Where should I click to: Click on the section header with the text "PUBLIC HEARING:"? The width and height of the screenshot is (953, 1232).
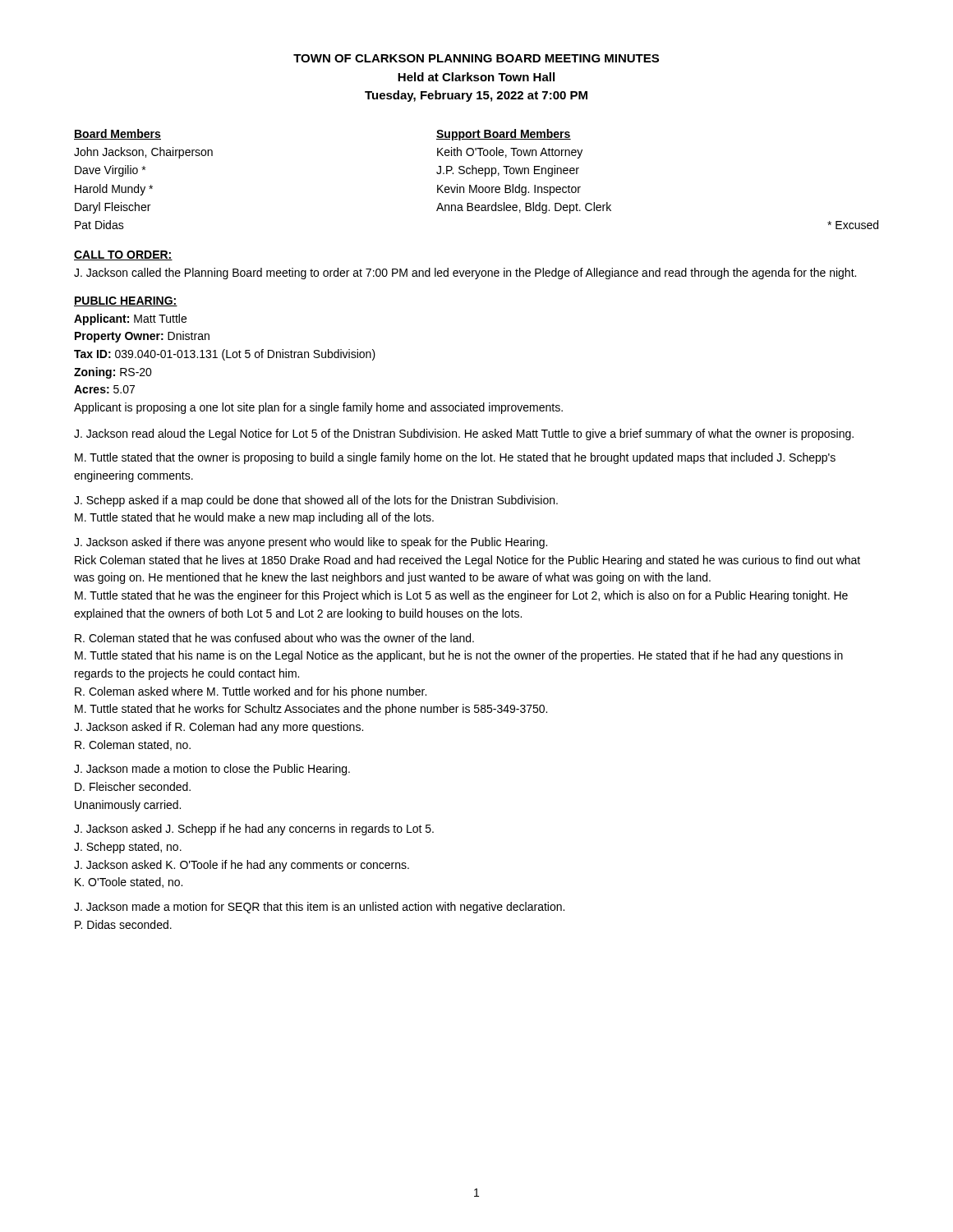[125, 300]
